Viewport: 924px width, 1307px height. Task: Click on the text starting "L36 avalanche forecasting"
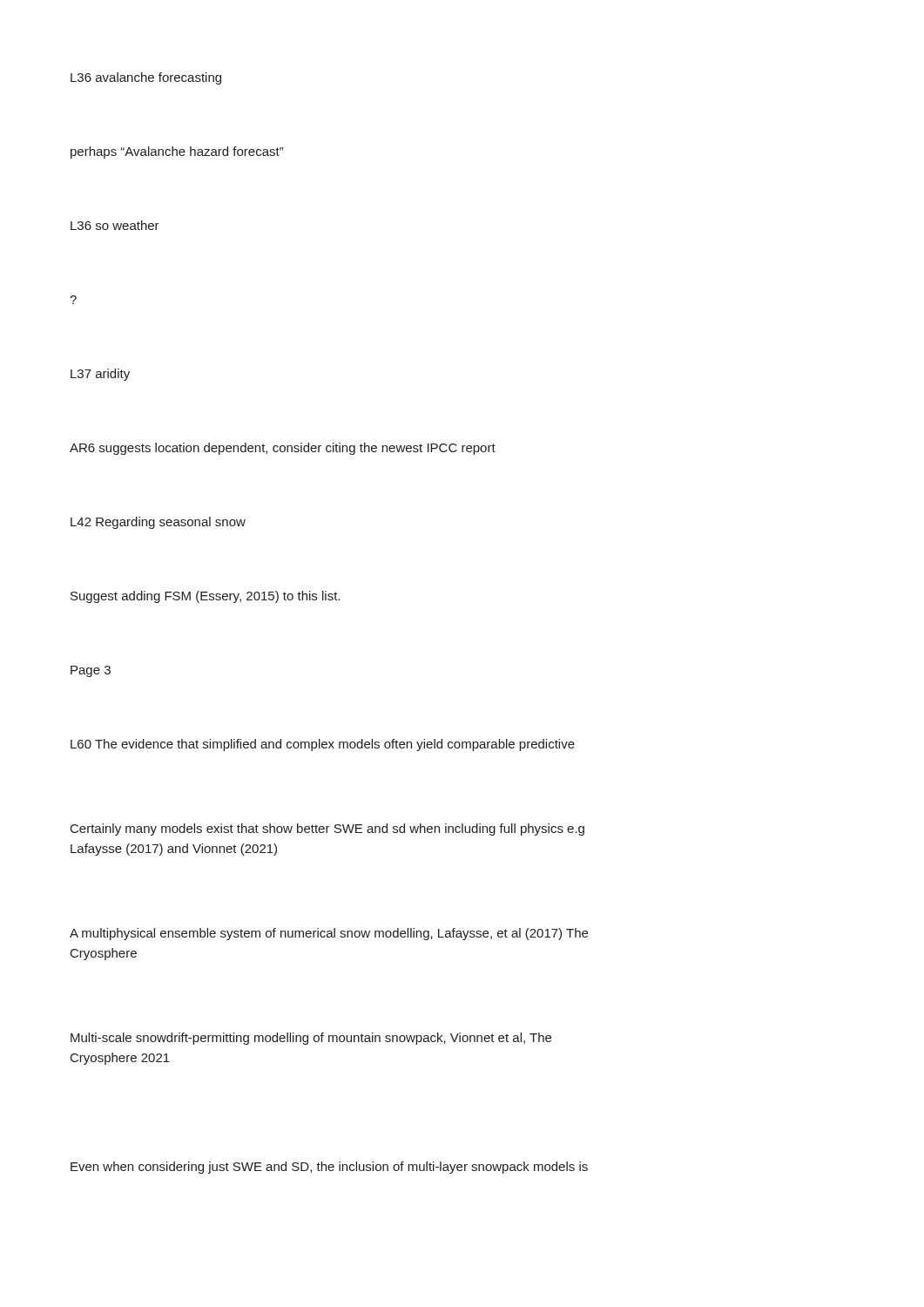pyautogui.click(x=146, y=77)
